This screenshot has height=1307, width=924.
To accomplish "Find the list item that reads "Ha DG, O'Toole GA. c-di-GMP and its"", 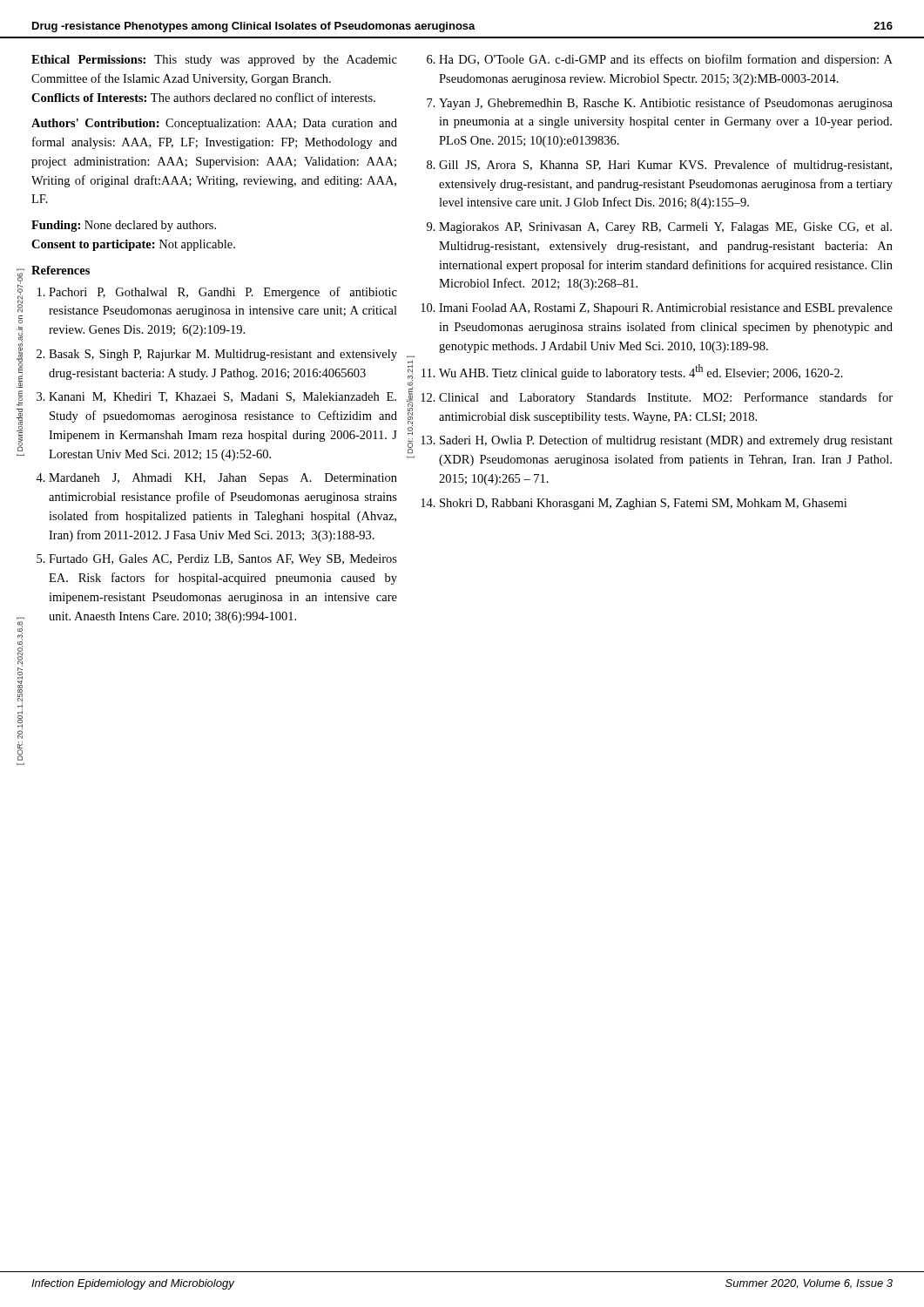I will pyautogui.click(x=666, y=70).
